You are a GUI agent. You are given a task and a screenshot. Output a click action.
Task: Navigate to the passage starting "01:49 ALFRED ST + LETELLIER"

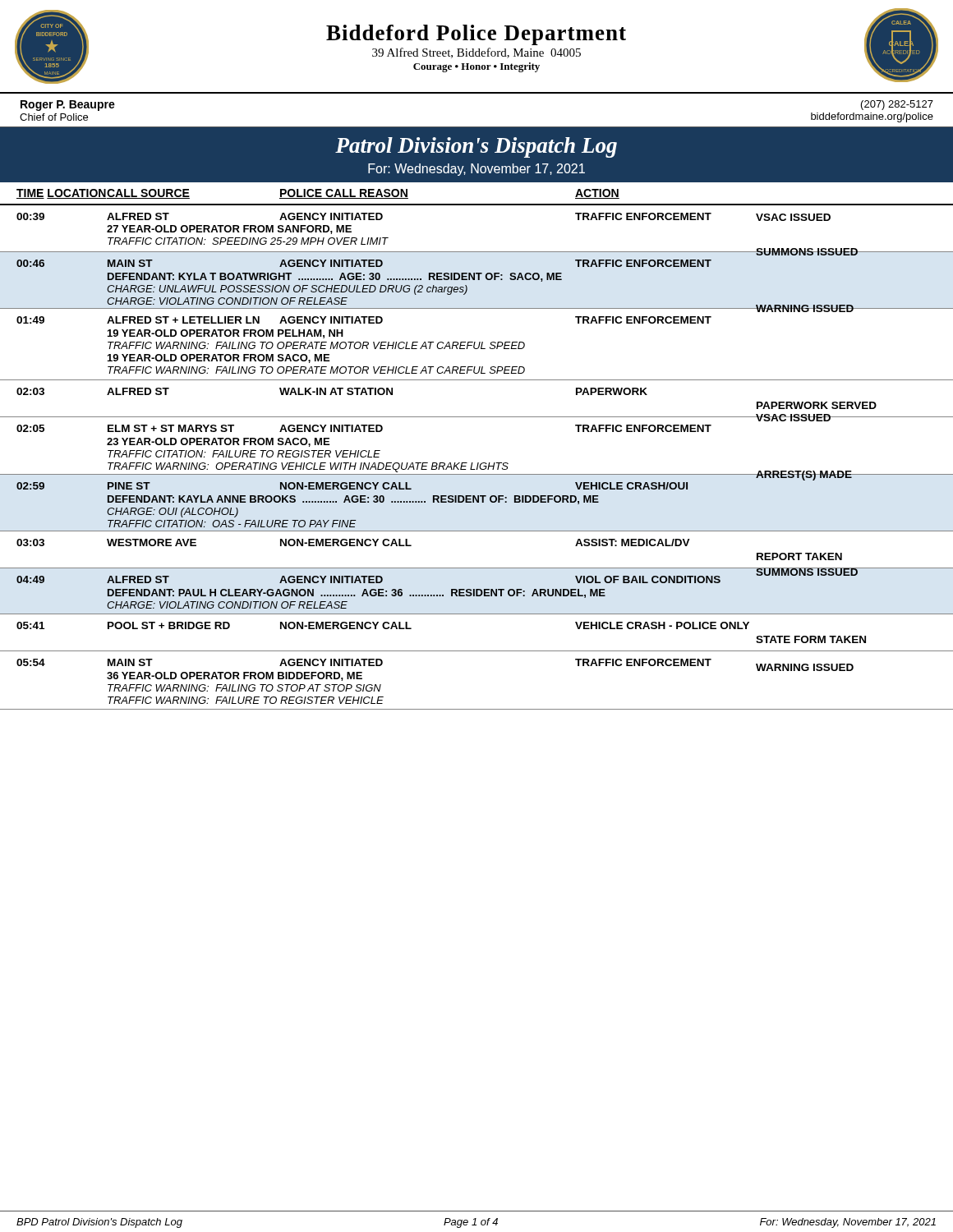(476, 342)
